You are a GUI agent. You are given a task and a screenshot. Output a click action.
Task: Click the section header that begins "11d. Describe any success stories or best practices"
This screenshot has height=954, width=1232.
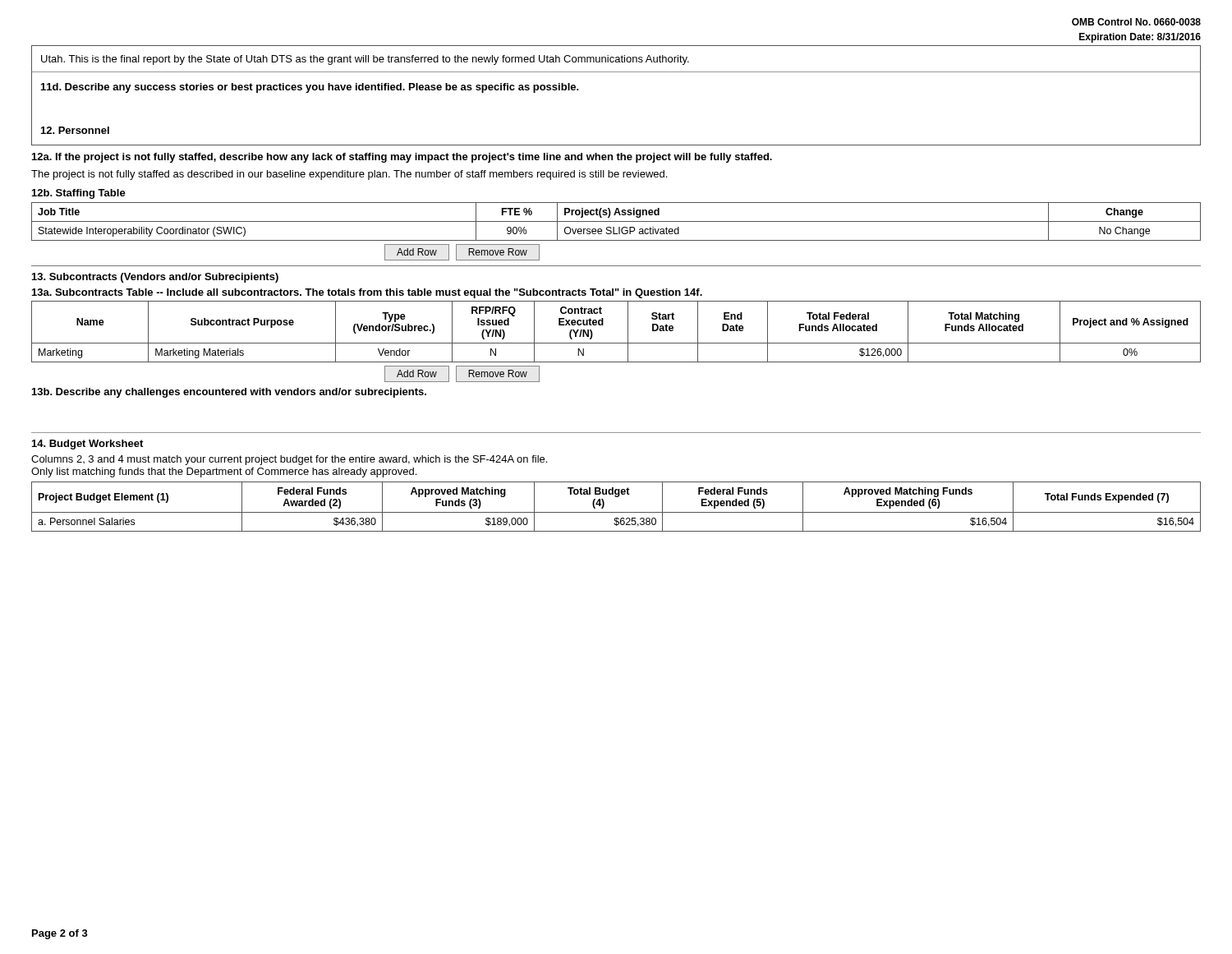click(x=310, y=87)
